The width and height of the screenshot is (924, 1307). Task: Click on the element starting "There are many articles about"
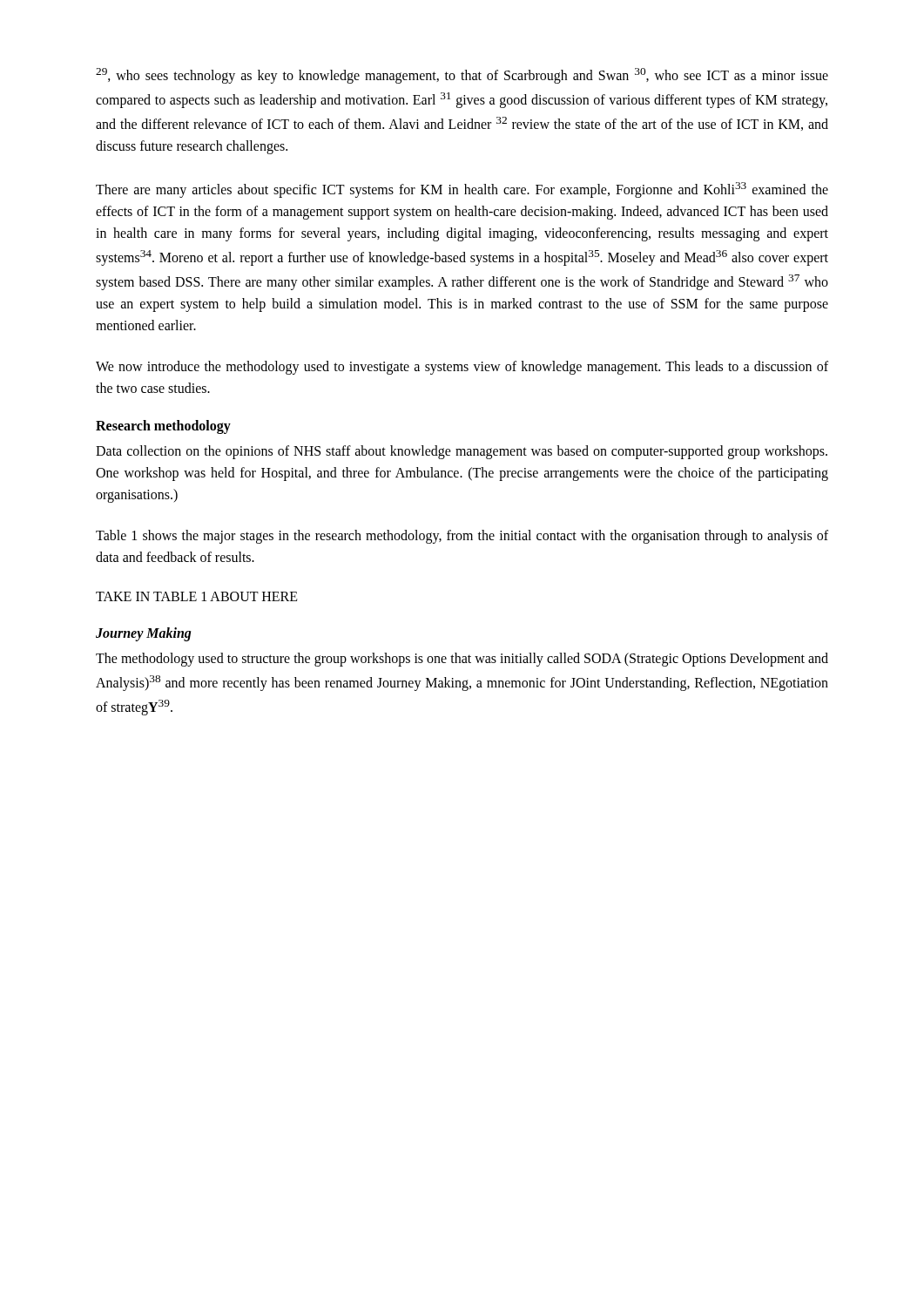(462, 256)
